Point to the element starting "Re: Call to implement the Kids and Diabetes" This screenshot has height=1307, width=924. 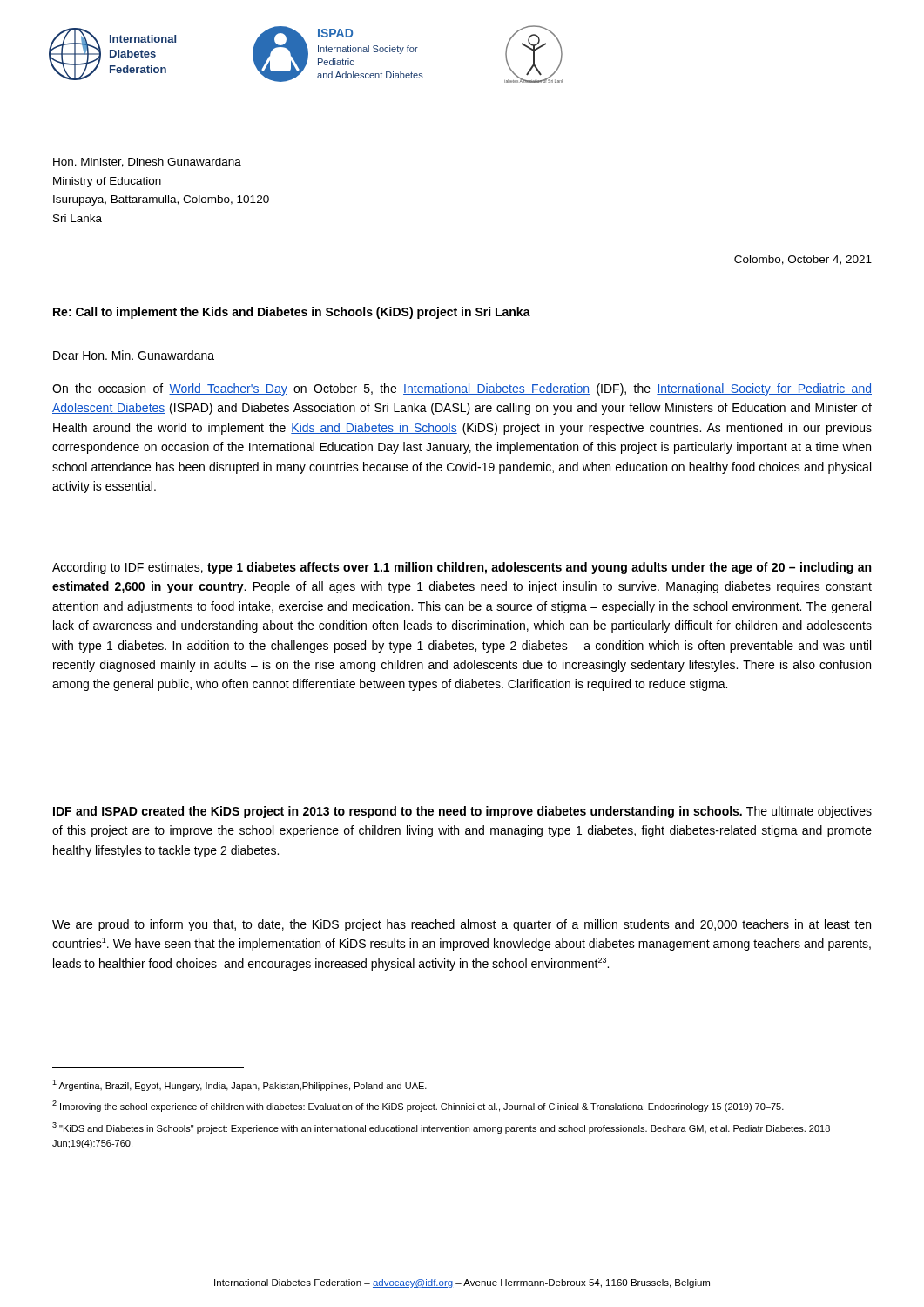(x=291, y=312)
